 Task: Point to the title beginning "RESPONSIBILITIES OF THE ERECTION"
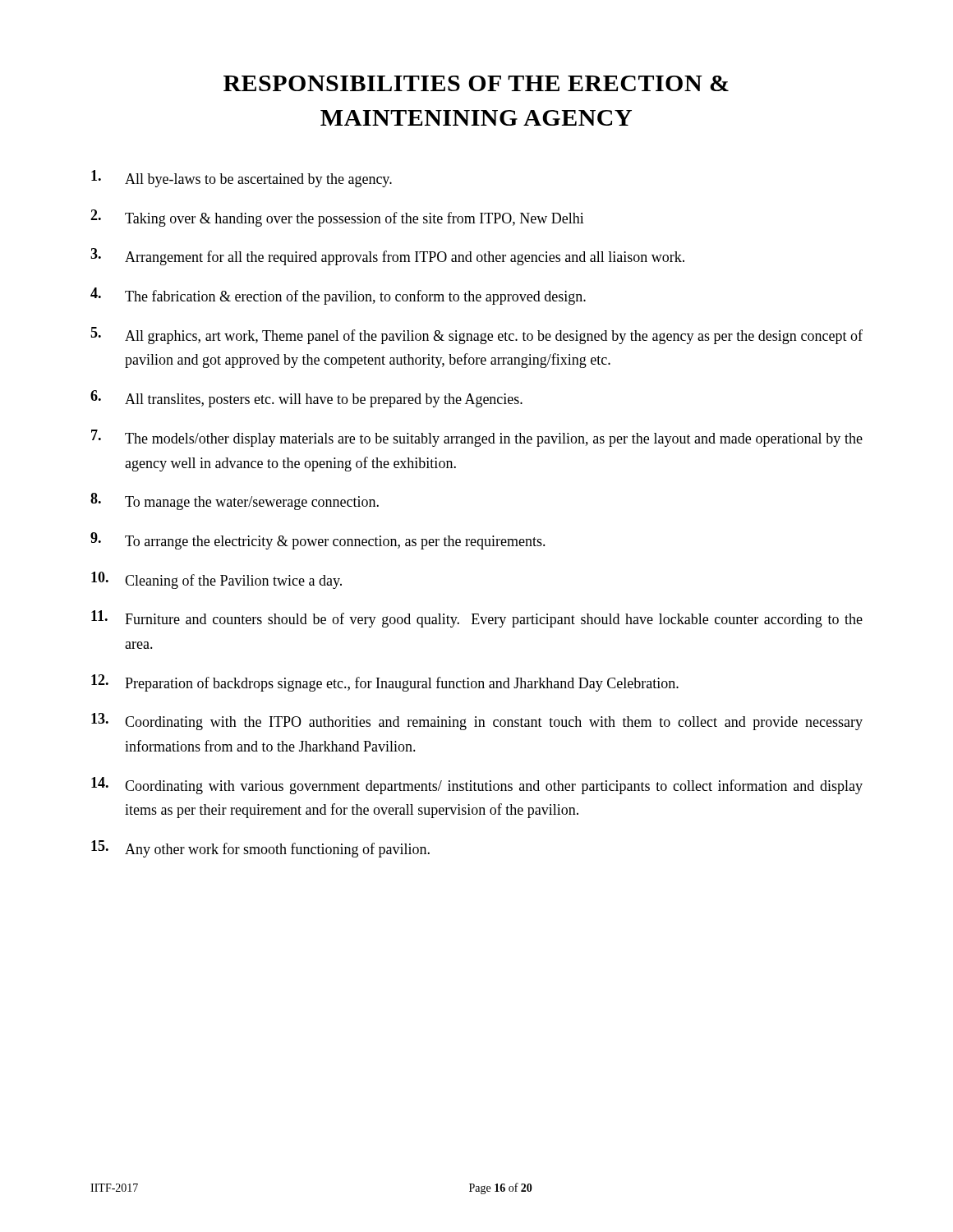click(x=476, y=100)
